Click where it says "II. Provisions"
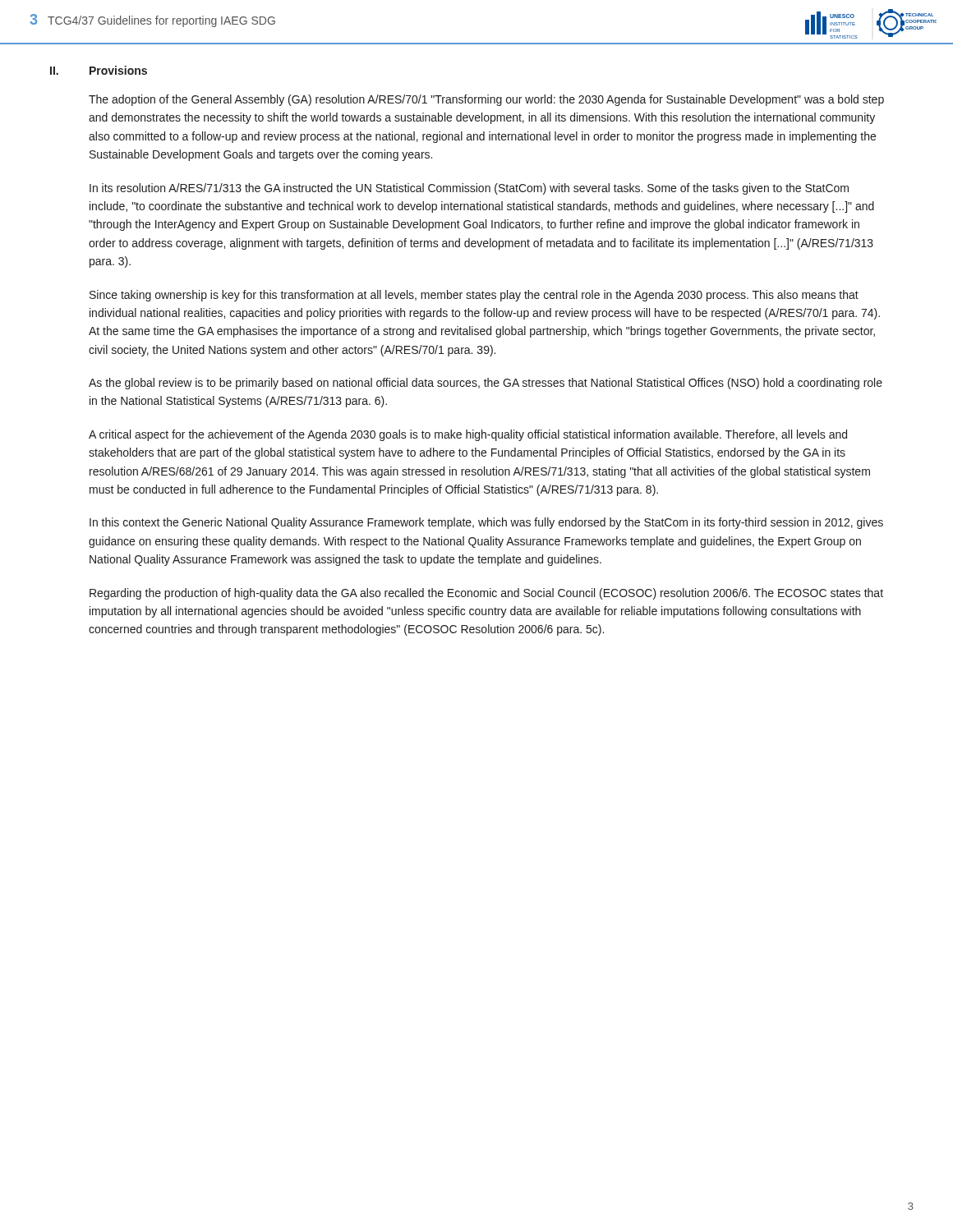 98,71
